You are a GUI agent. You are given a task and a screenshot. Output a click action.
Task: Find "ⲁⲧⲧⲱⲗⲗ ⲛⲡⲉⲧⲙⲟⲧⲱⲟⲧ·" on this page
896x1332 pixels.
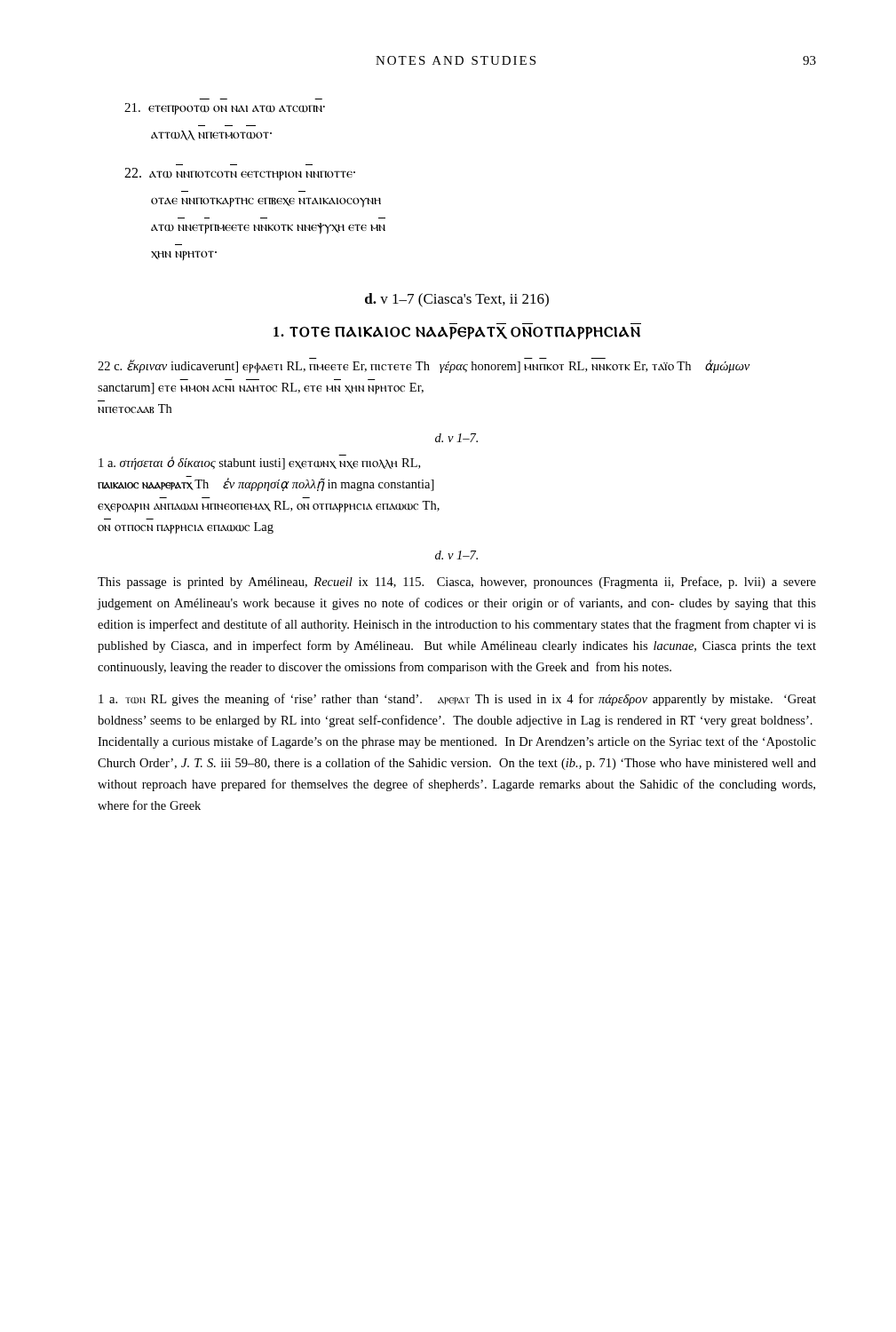pos(212,134)
